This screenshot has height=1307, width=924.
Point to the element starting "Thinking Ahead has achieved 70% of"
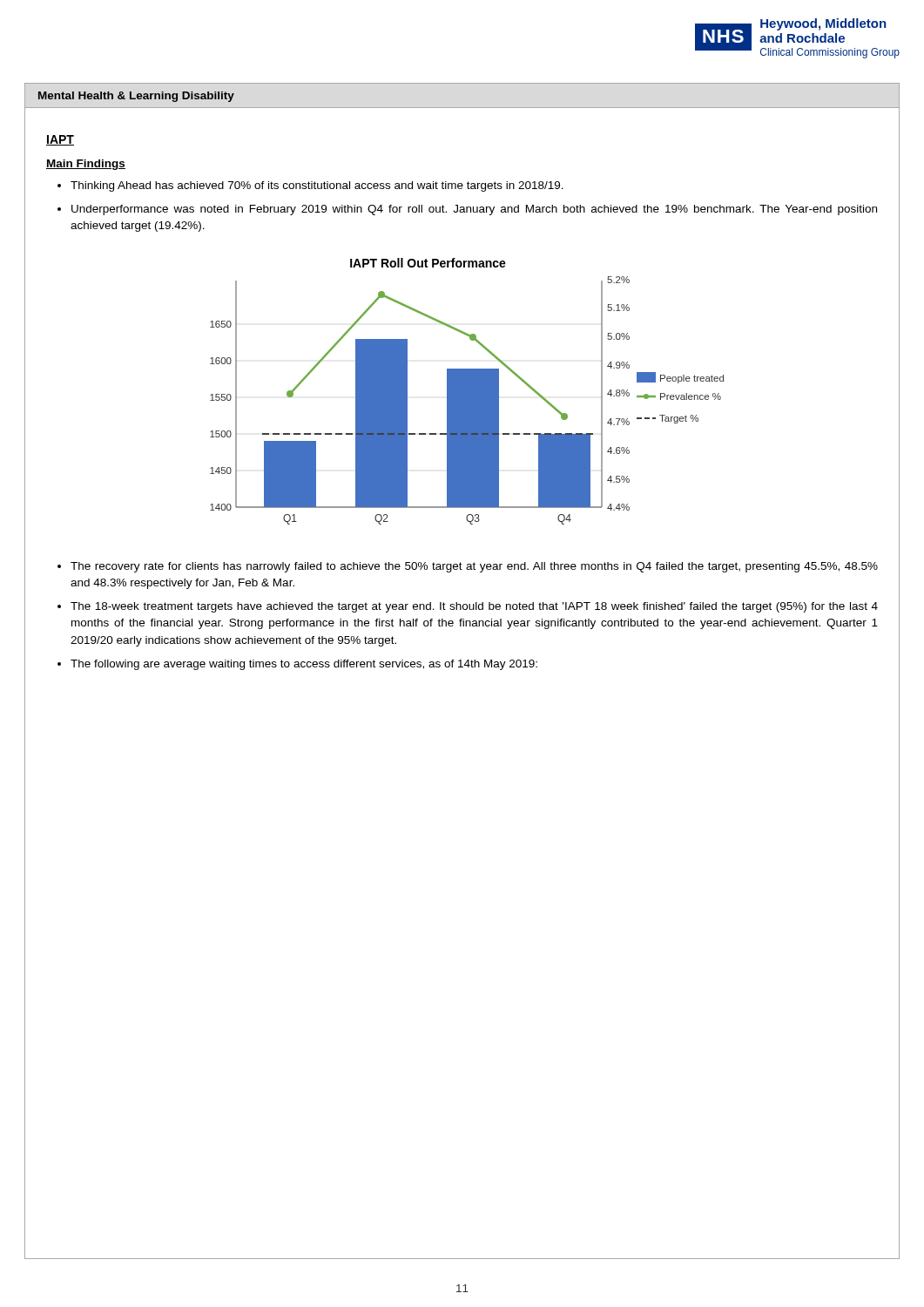coord(317,185)
